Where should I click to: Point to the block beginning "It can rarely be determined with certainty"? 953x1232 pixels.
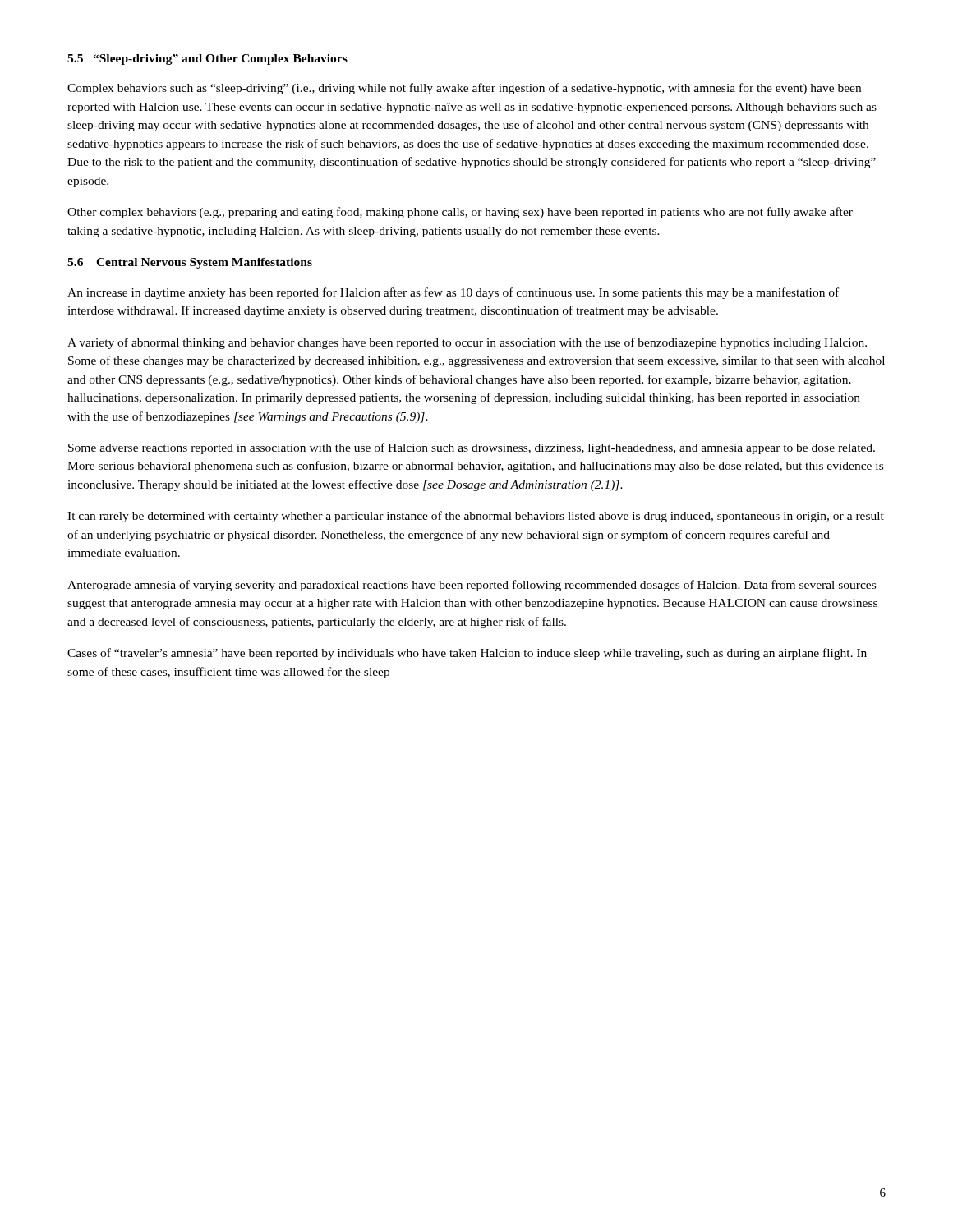476,534
